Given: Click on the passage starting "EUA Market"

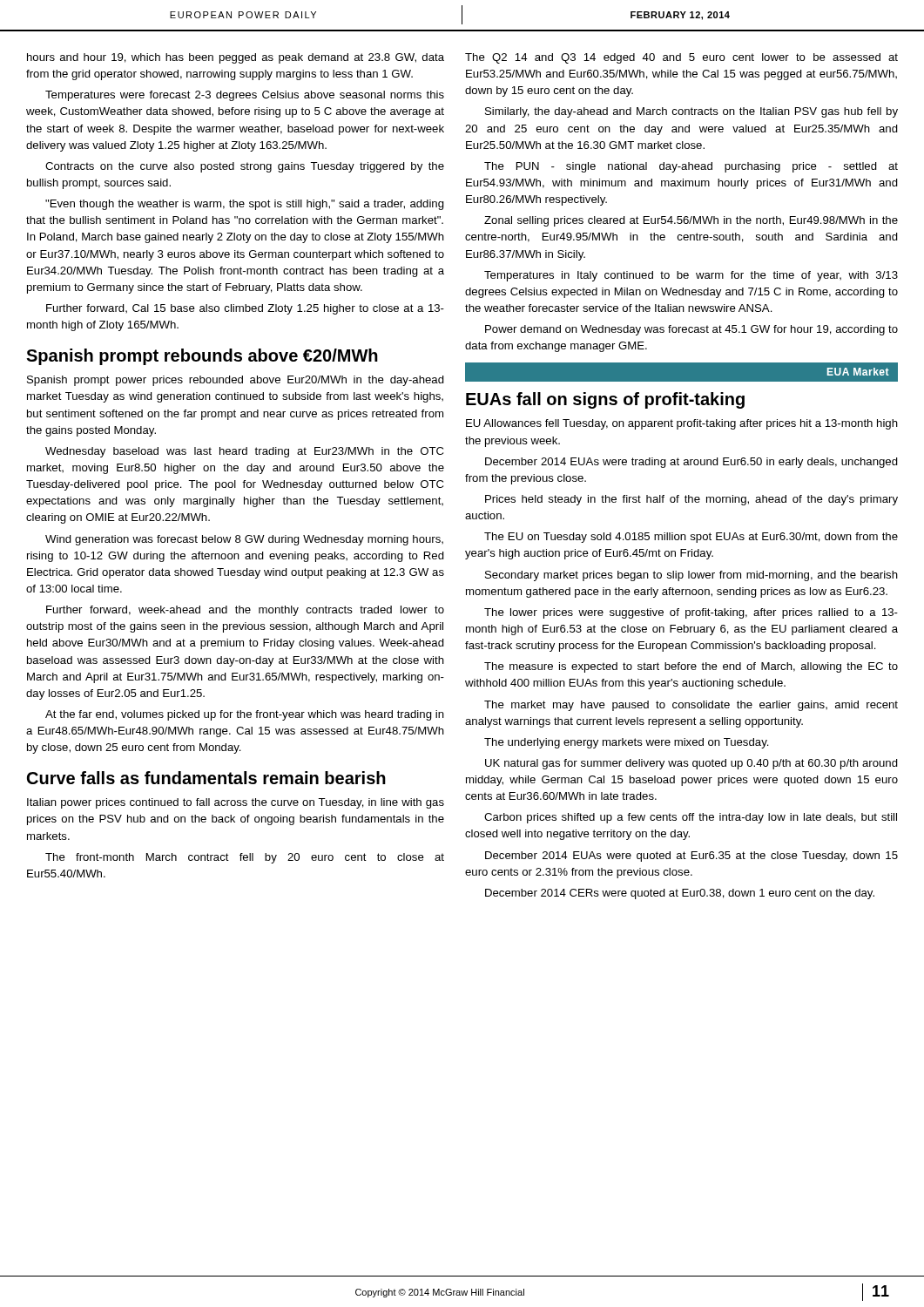Looking at the screenshot, I should tap(858, 372).
